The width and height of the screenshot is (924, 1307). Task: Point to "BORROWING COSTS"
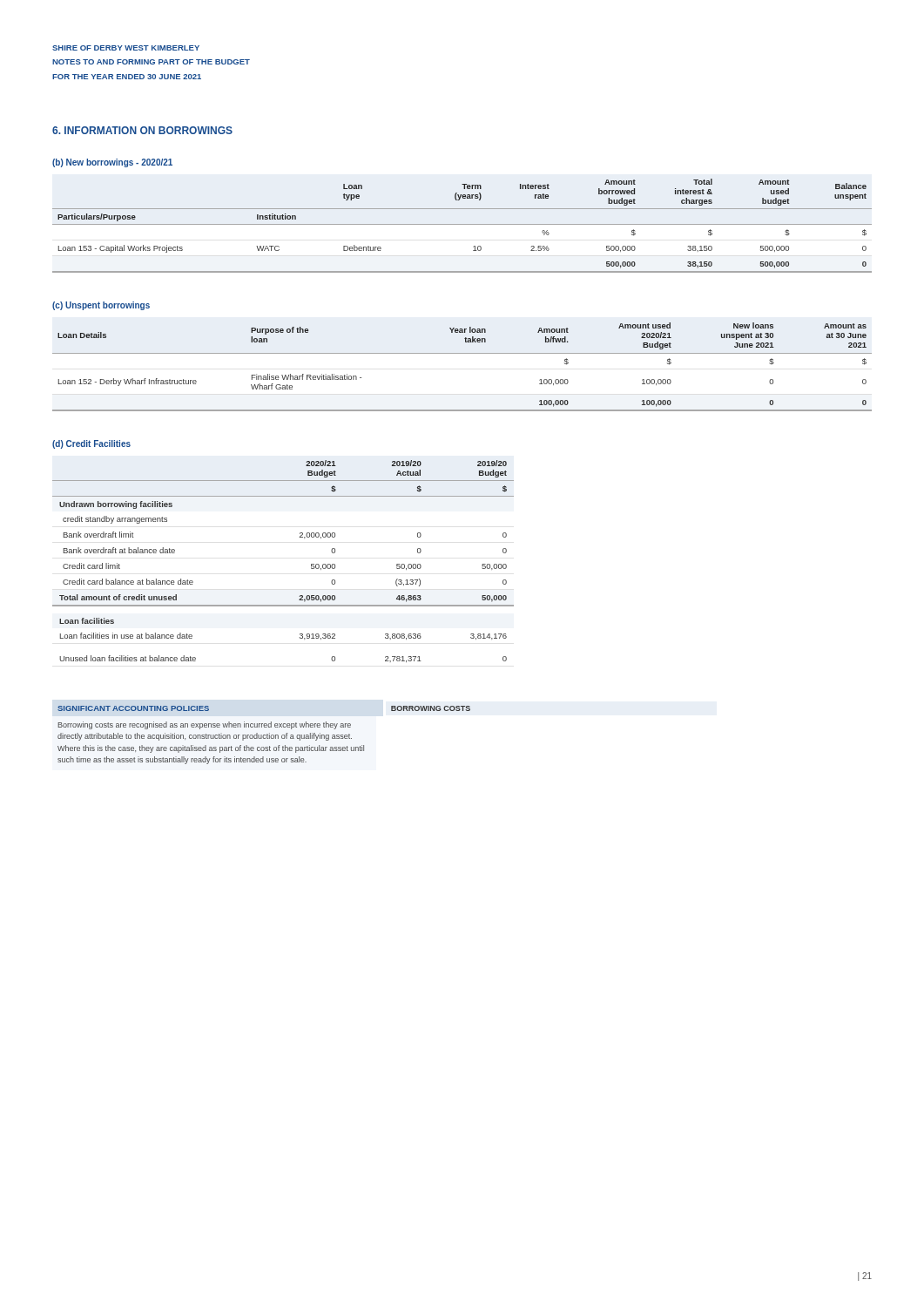click(x=431, y=708)
